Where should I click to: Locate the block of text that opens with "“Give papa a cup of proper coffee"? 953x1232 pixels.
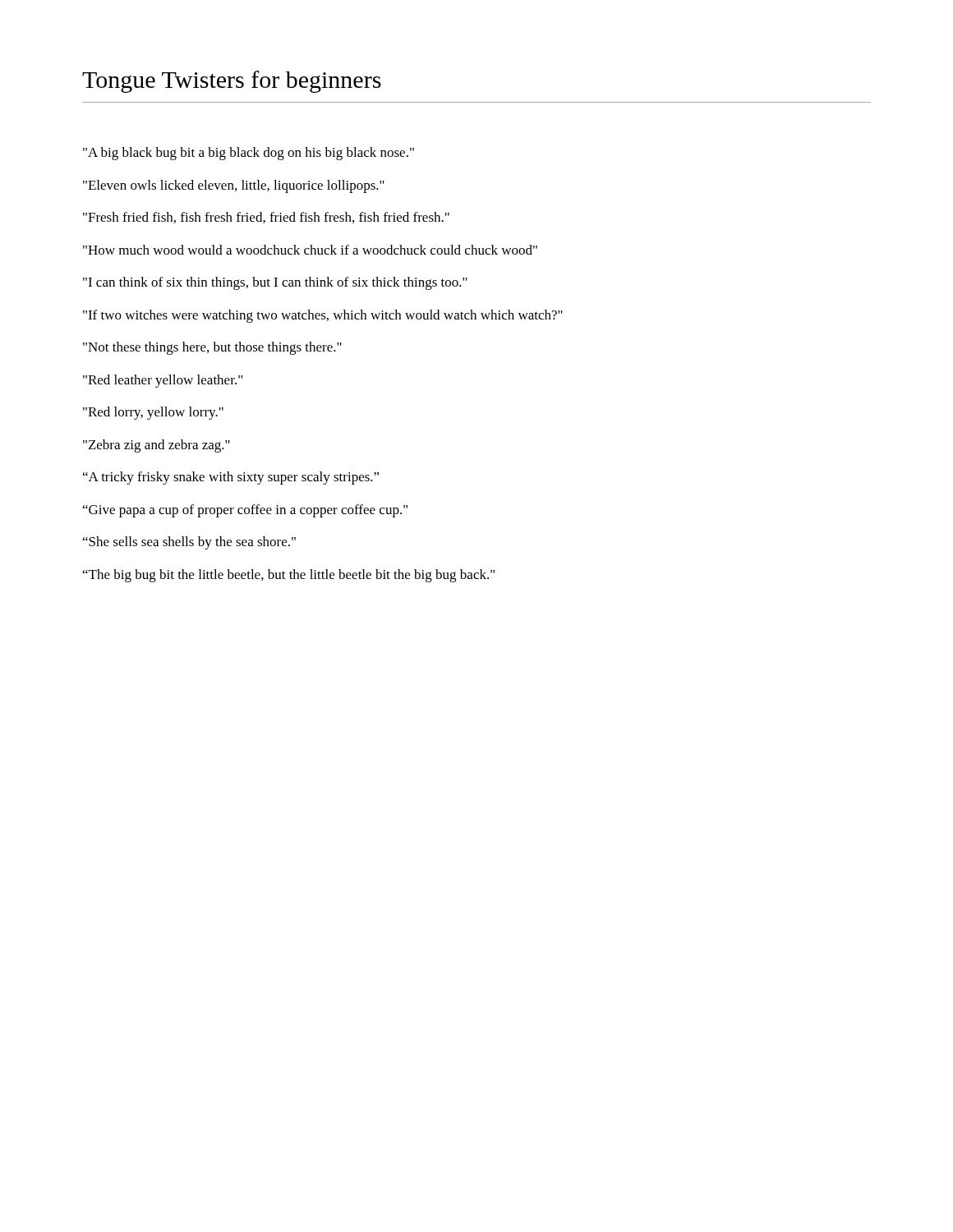point(245,509)
